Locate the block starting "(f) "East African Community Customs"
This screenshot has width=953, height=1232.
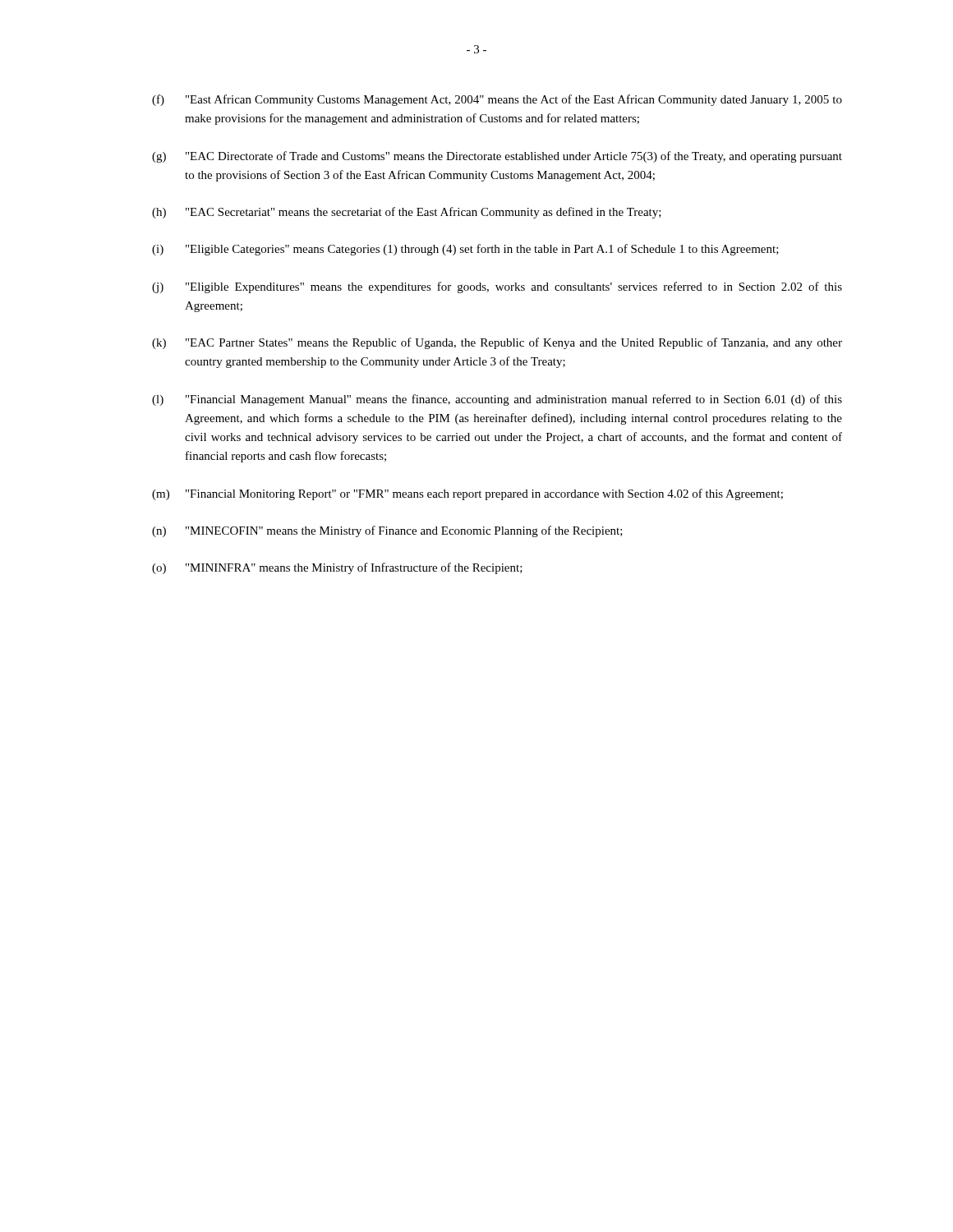[476, 109]
